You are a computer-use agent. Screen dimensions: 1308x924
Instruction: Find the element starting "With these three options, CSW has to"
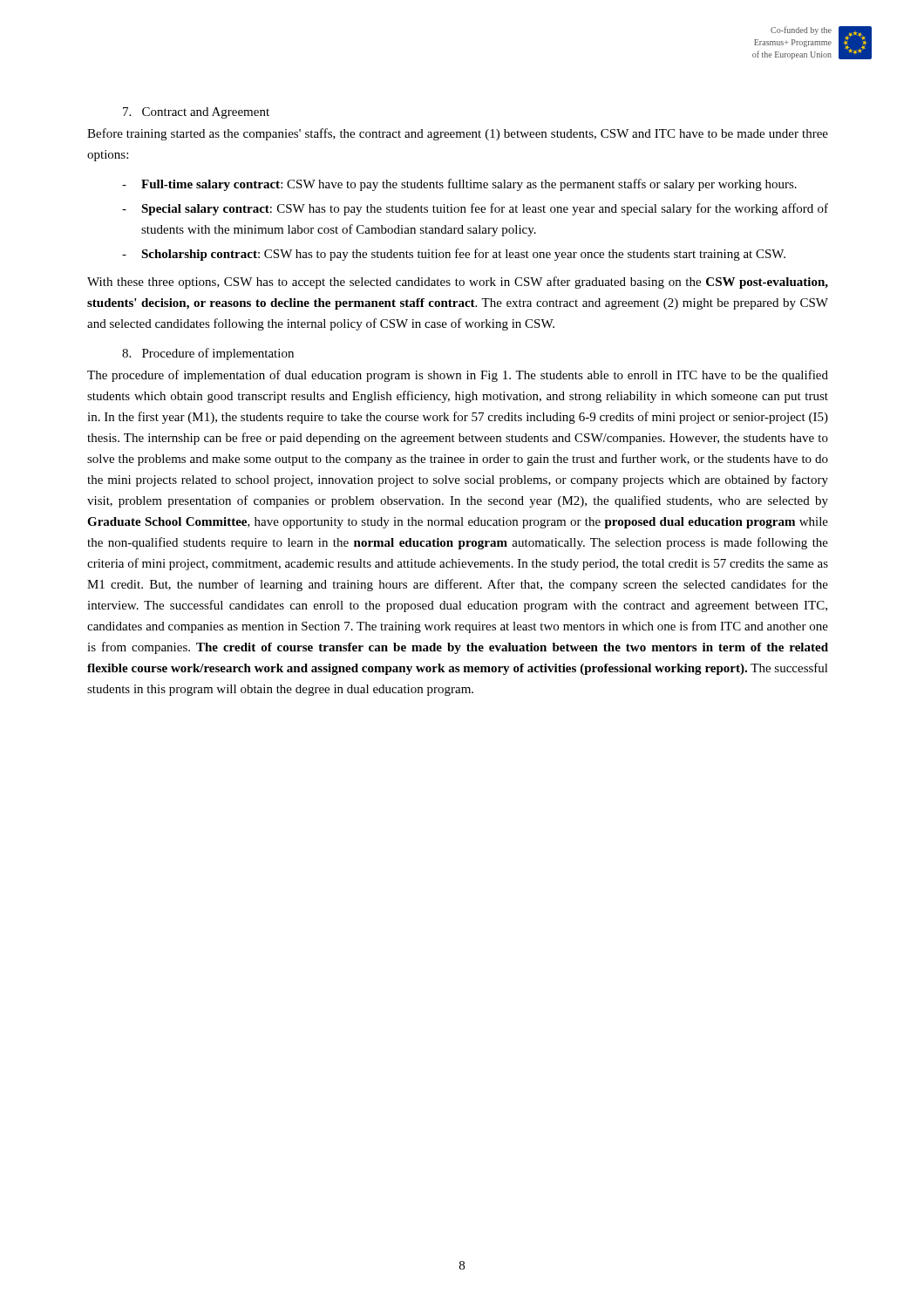458,303
